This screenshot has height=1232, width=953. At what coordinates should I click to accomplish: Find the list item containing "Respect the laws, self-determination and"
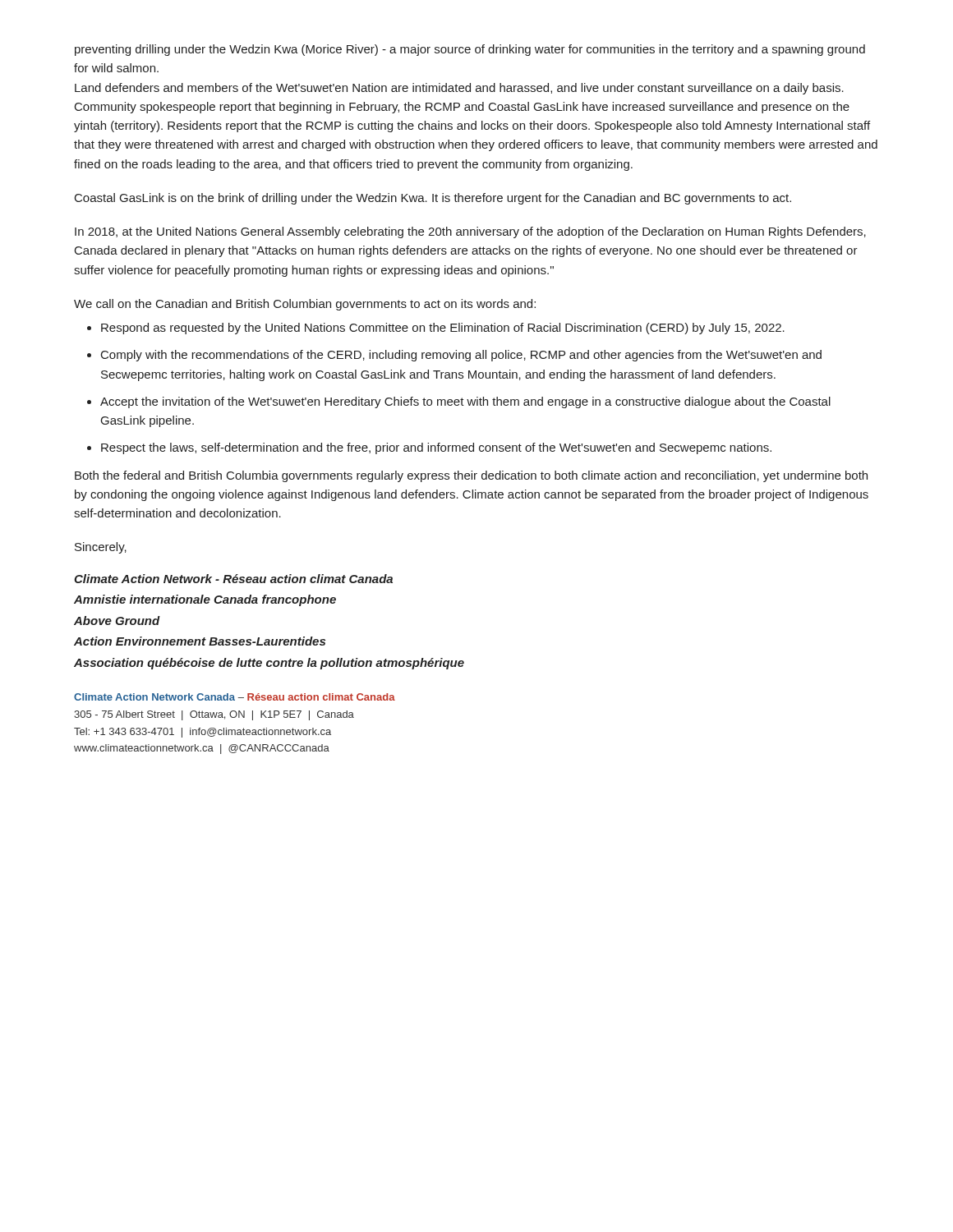[436, 447]
